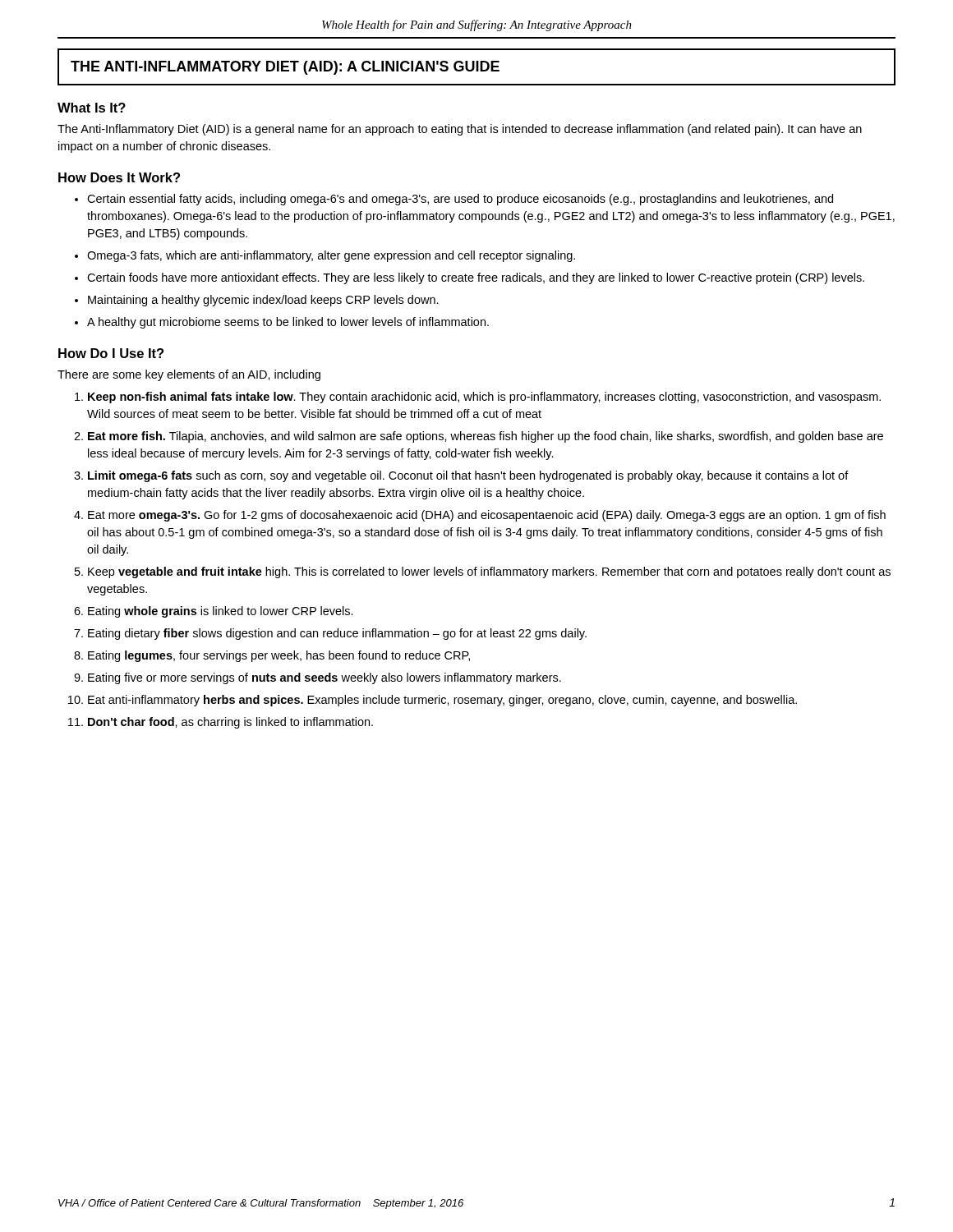Click the passage that begins "Eat anti-inflammatory herbs and spices. Examples include"
The height and width of the screenshot is (1232, 953).
(443, 700)
